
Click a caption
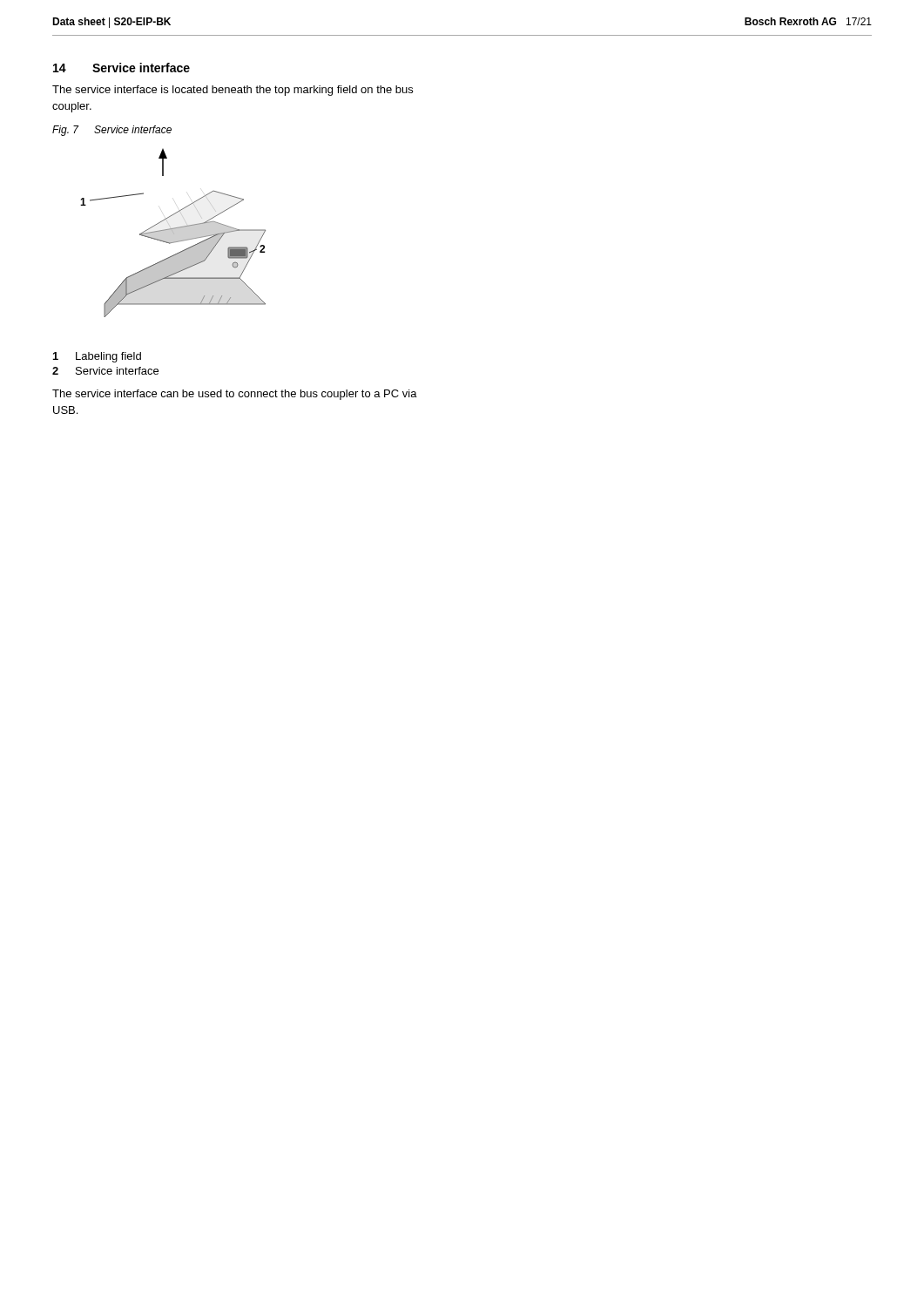112,130
